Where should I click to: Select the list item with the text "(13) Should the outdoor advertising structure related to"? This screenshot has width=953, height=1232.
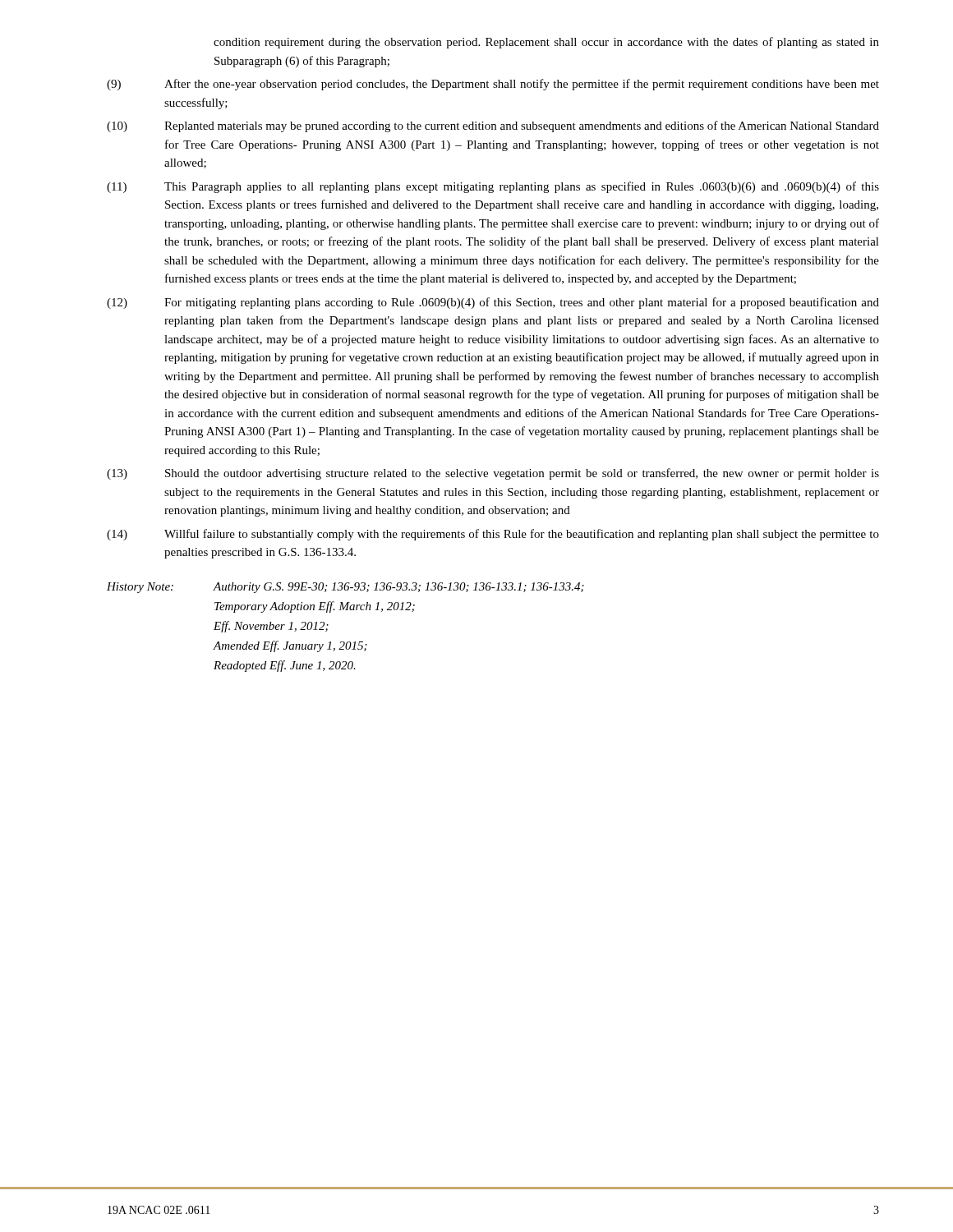pos(493,492)
